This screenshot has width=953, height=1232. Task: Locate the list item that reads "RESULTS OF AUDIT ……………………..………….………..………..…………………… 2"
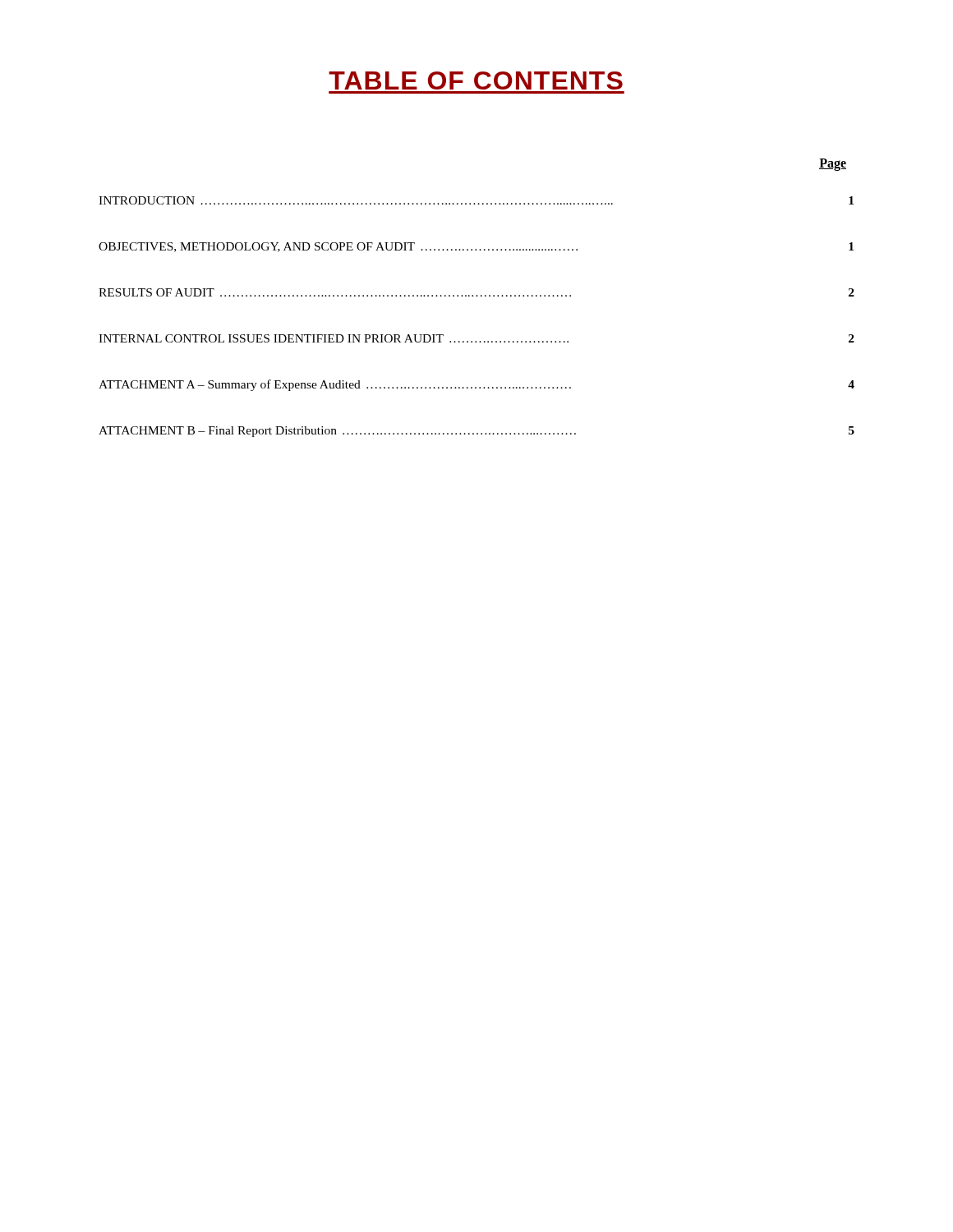point(476,292)
